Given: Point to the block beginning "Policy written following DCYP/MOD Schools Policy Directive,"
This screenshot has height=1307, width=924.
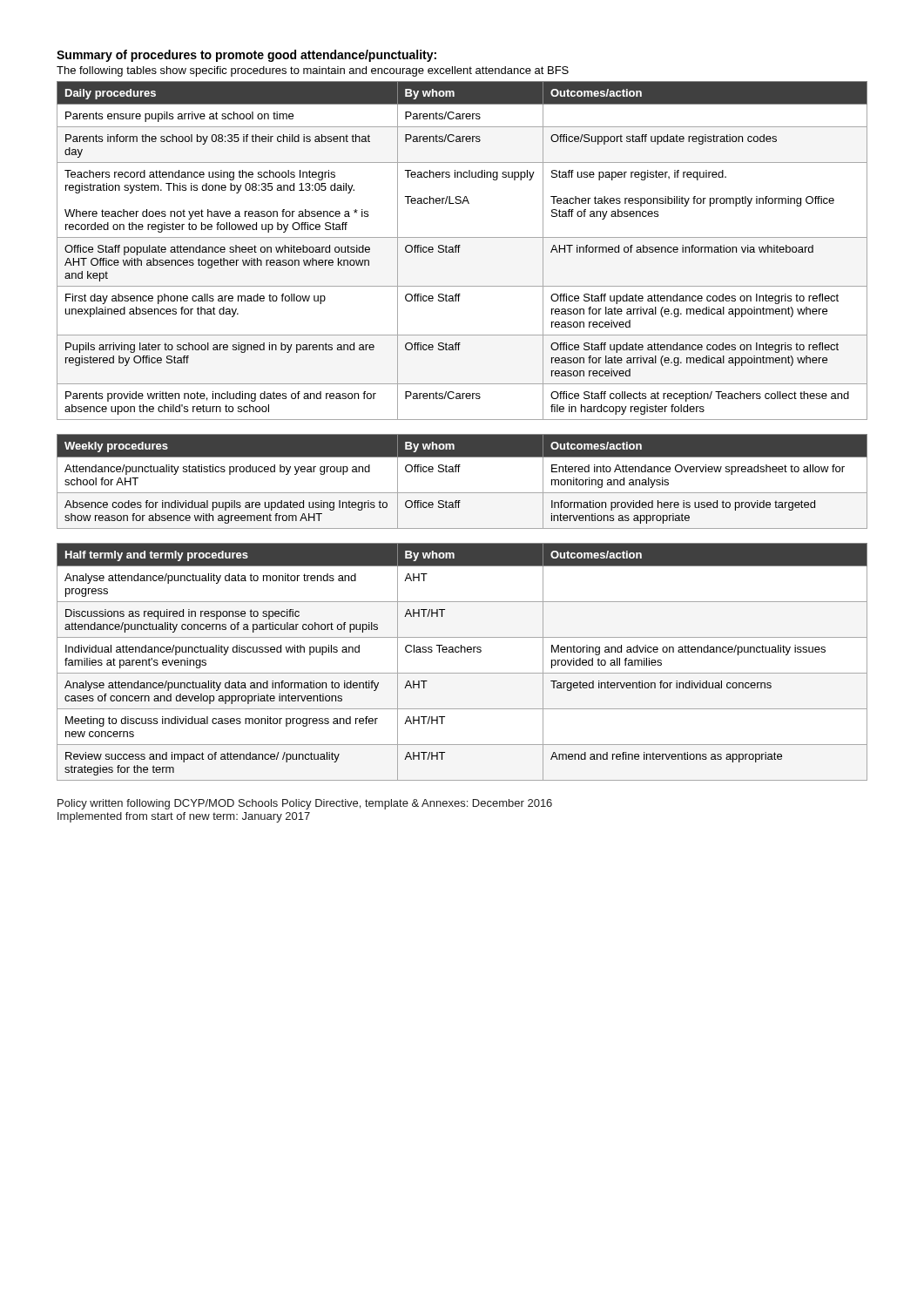Looking at the screenshot, I should tap(305, 809).
